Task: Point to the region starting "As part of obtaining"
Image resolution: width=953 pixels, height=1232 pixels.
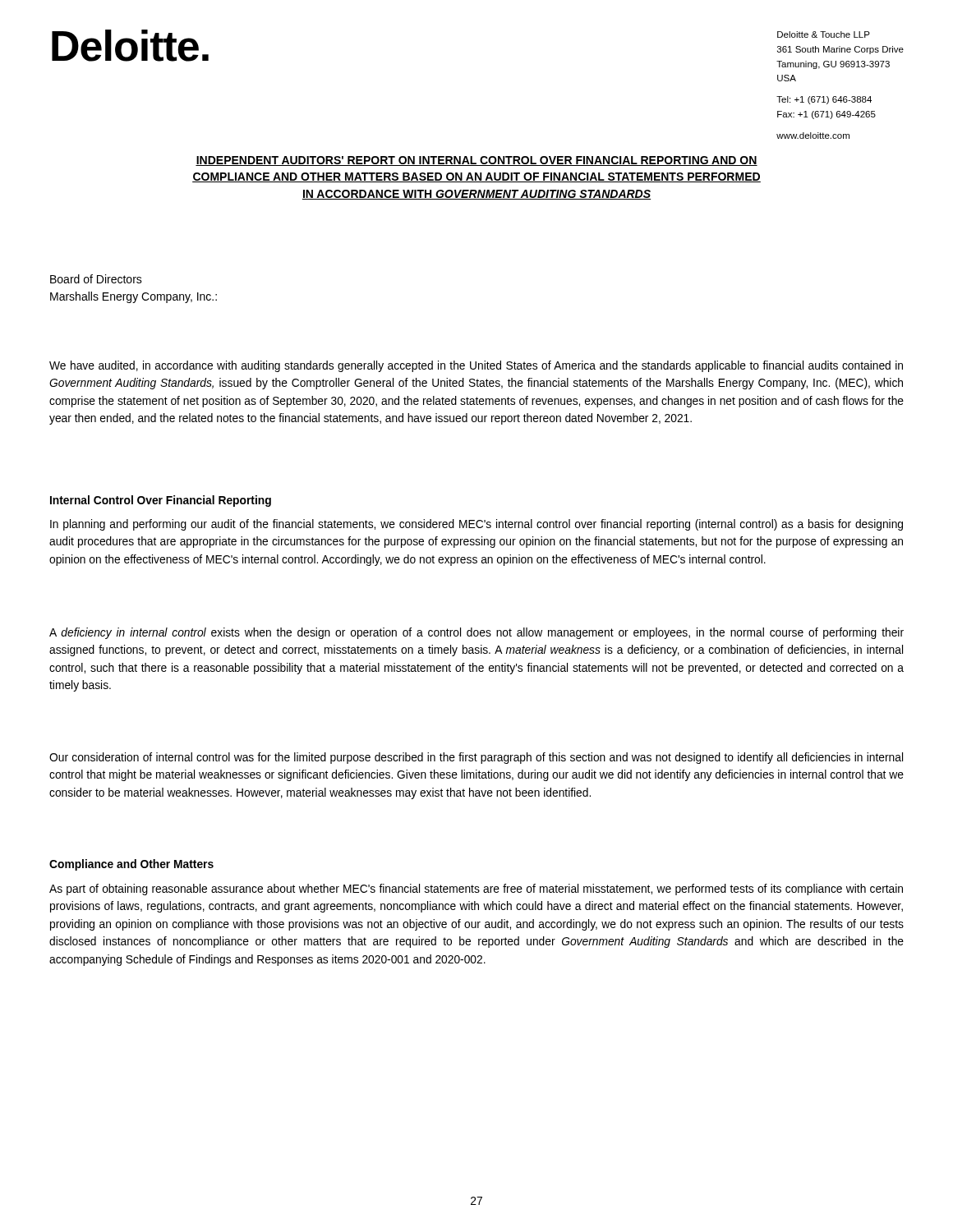Action: coord(476,924)
